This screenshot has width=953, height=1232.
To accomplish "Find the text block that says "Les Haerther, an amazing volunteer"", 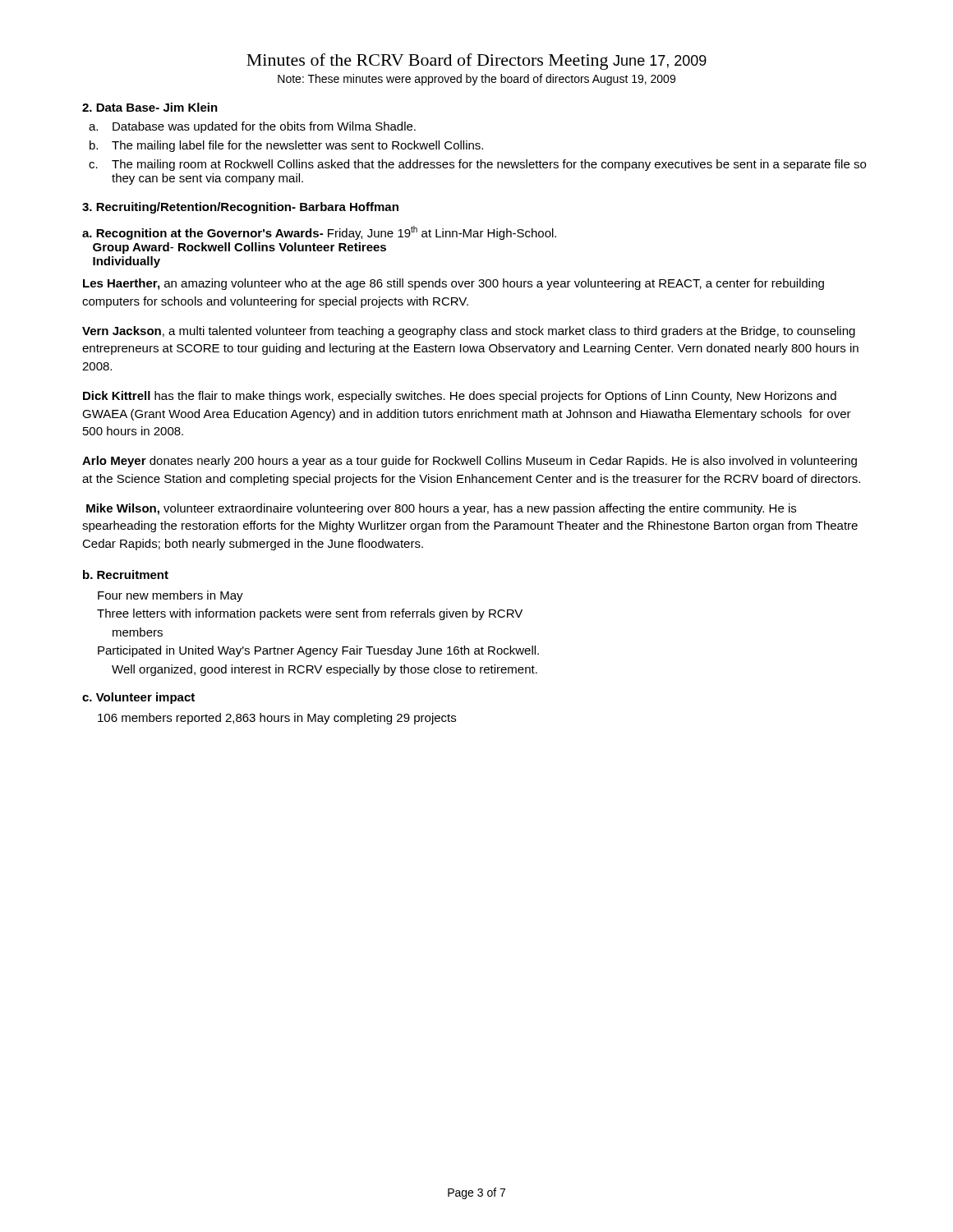I will pos(453,292).
